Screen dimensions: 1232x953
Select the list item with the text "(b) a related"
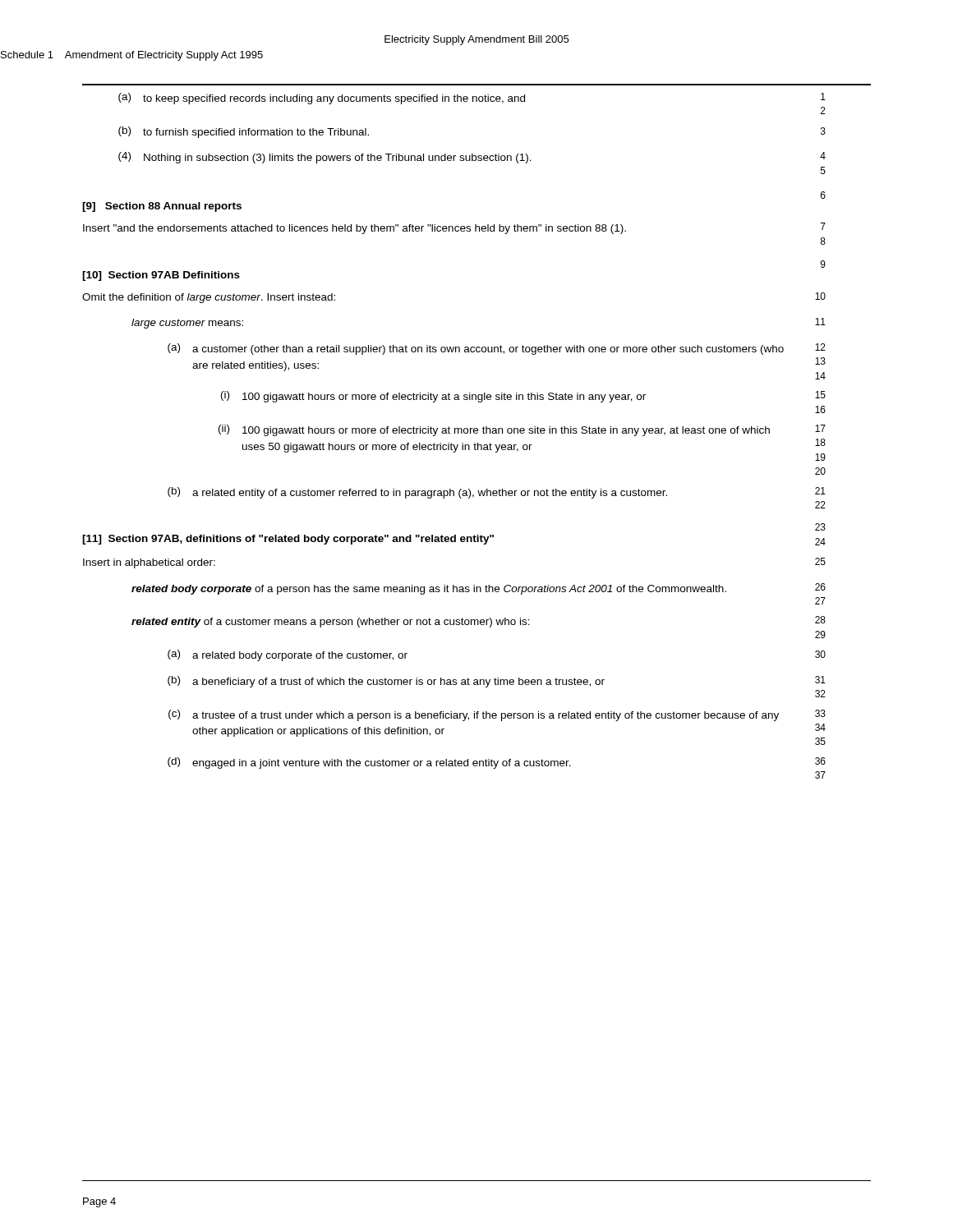pos(454,498)
